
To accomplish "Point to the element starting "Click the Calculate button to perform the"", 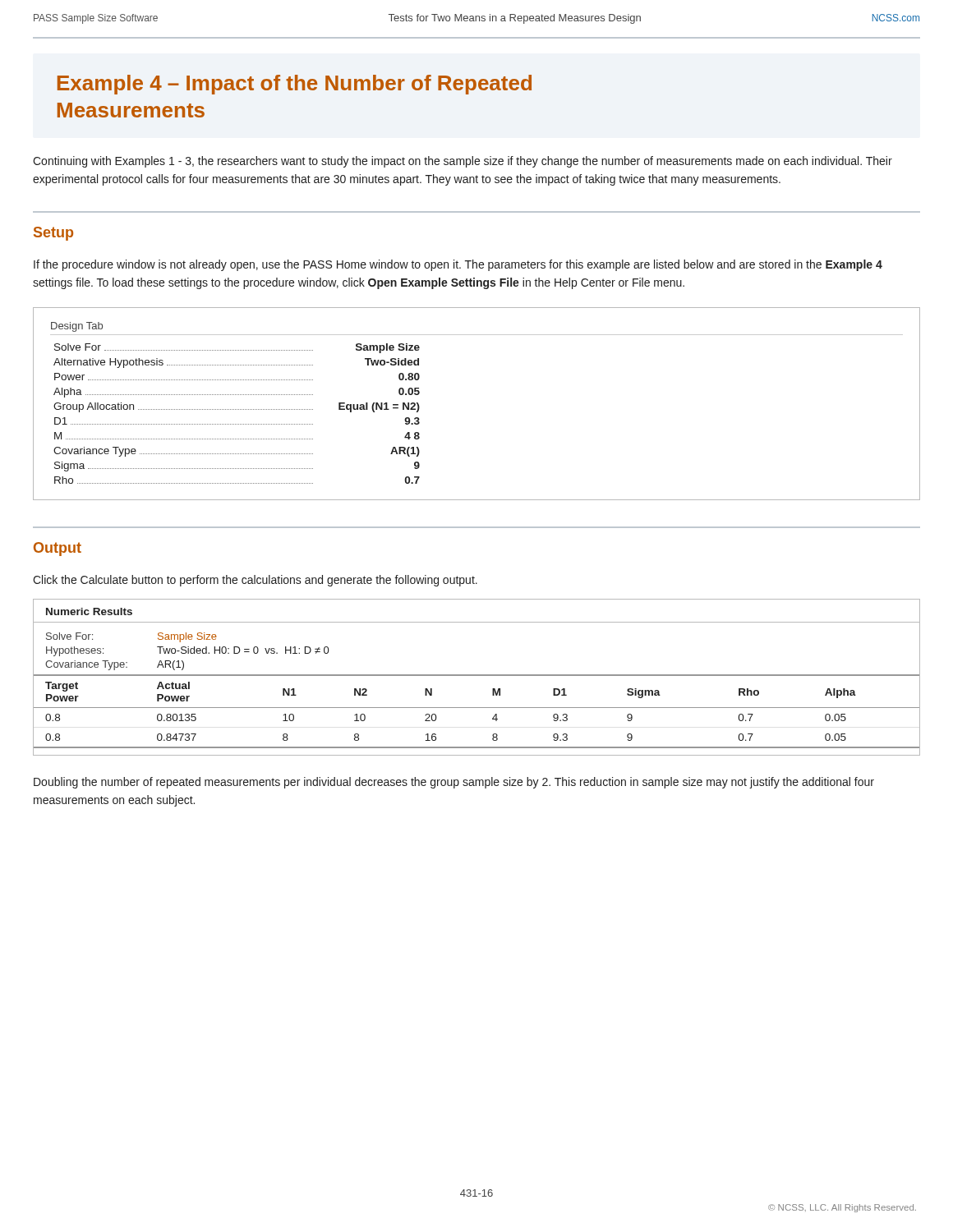I will coord(255,580).
